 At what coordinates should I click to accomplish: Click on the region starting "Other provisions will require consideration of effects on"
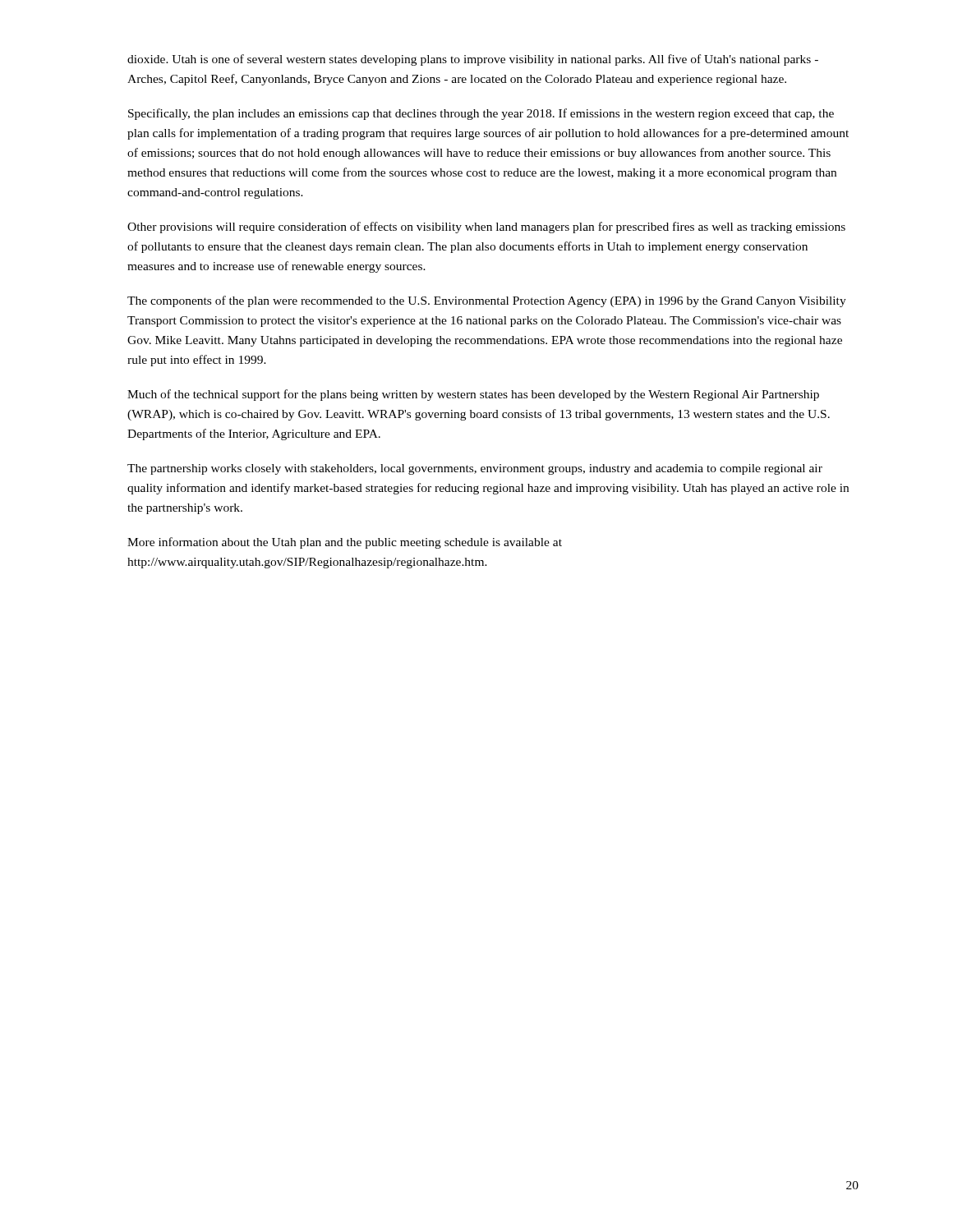(x=487, y=246)
